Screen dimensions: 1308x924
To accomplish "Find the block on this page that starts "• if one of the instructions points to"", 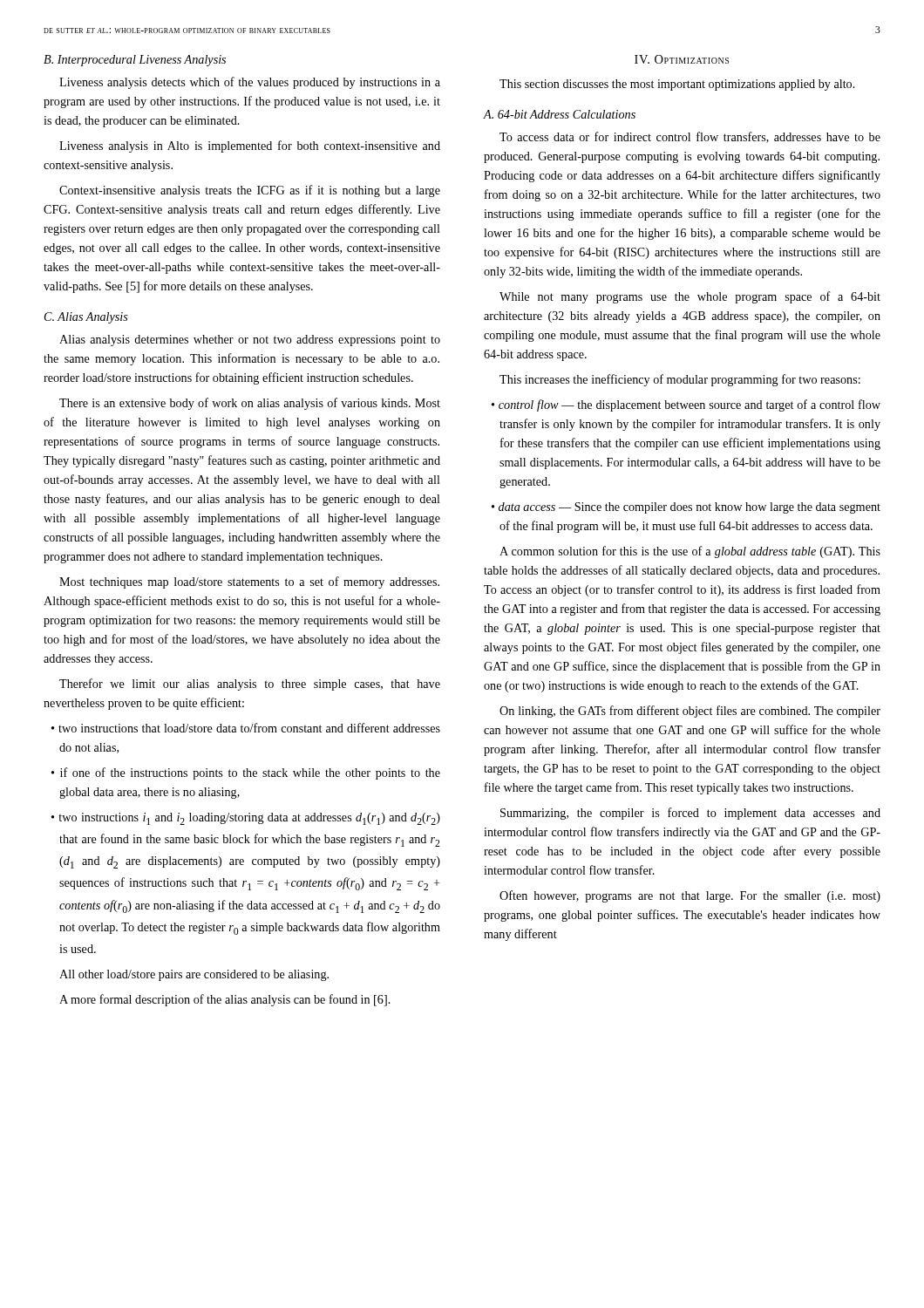I will click(x=245, y=782).
